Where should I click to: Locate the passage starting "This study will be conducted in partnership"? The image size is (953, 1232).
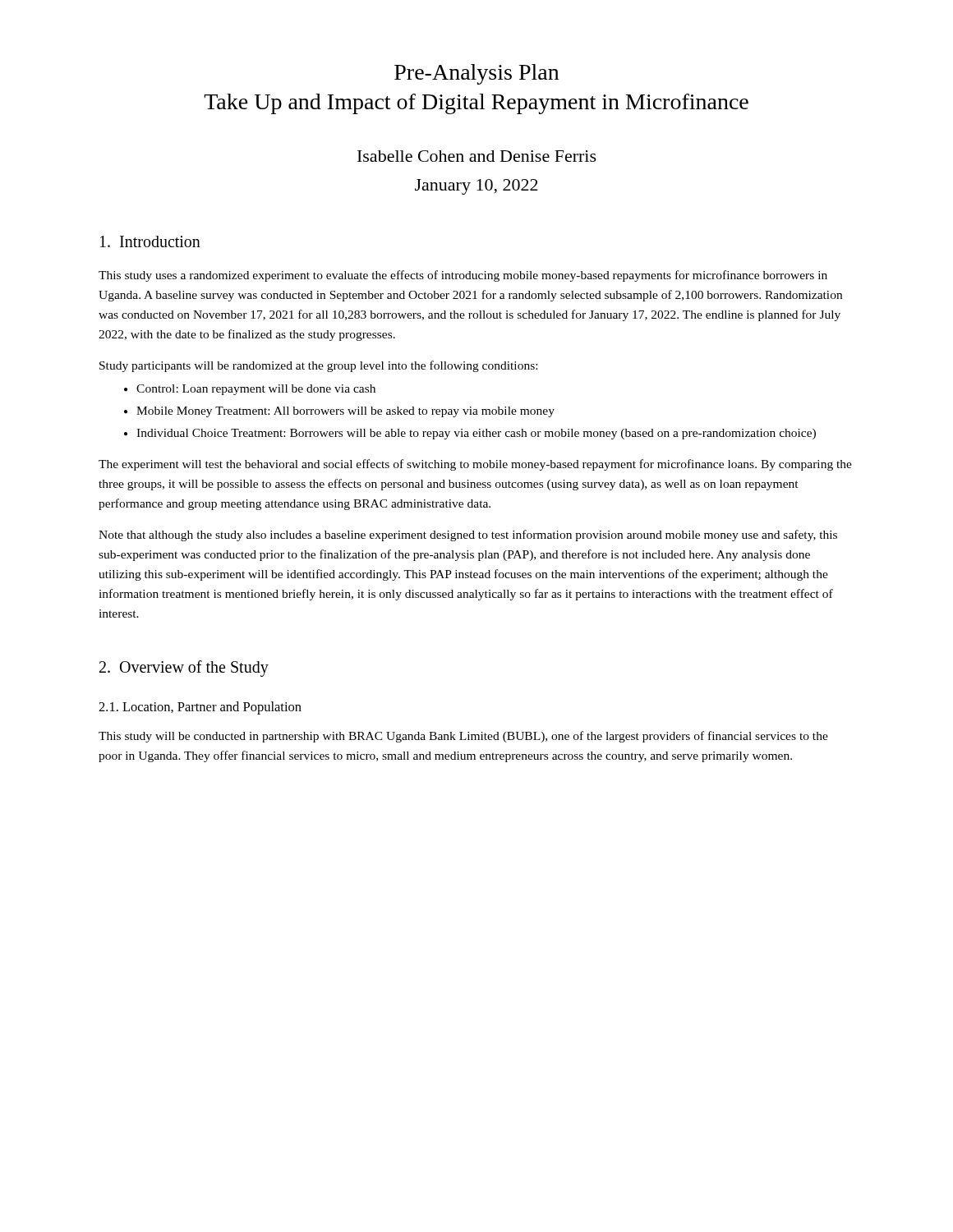tap(463, 745)
